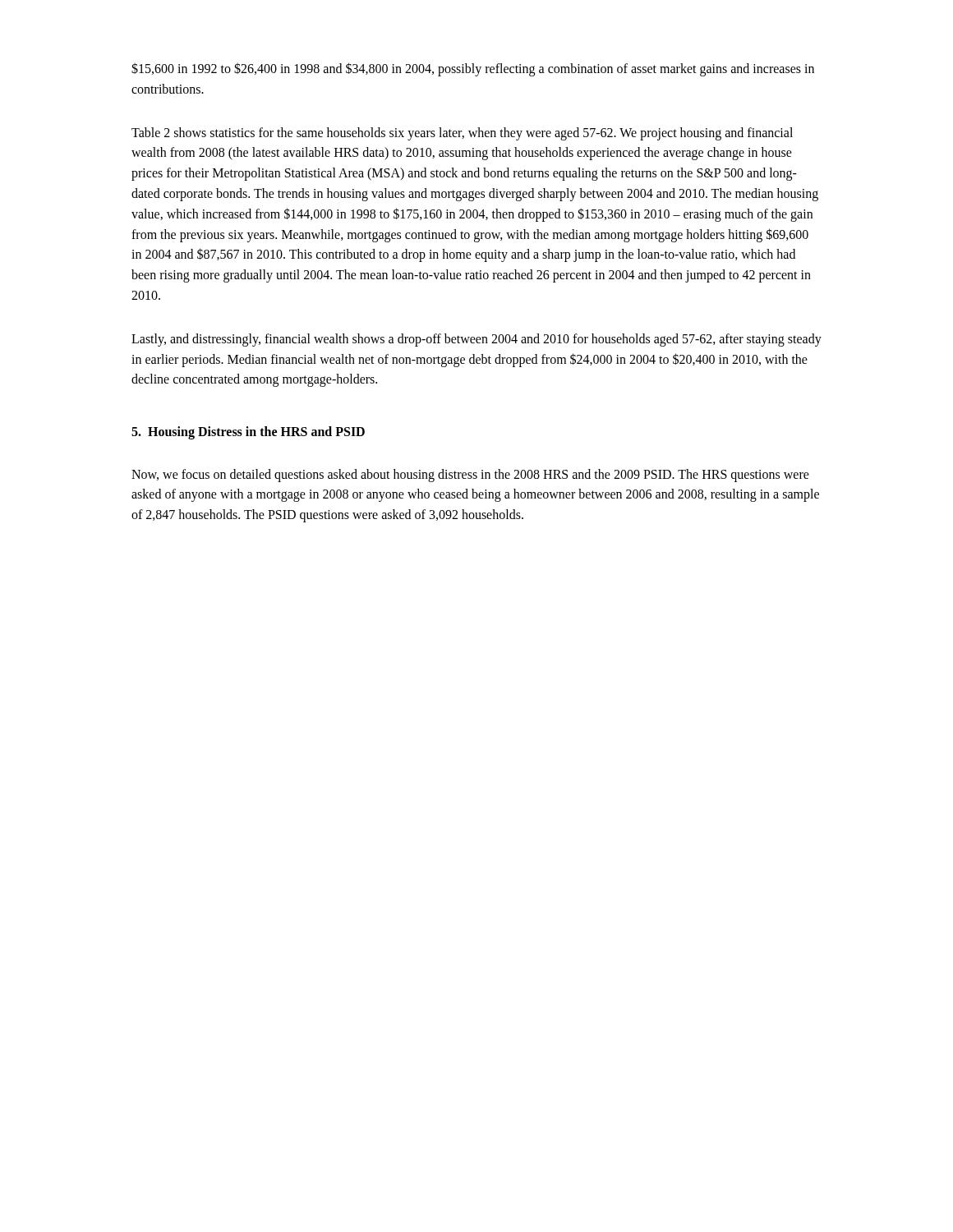Screen dimensions: 1232x953
Task: Click the passage that begins "Lastly, and distressingly, financial wealth shows a"
Action: pos(476,359)
